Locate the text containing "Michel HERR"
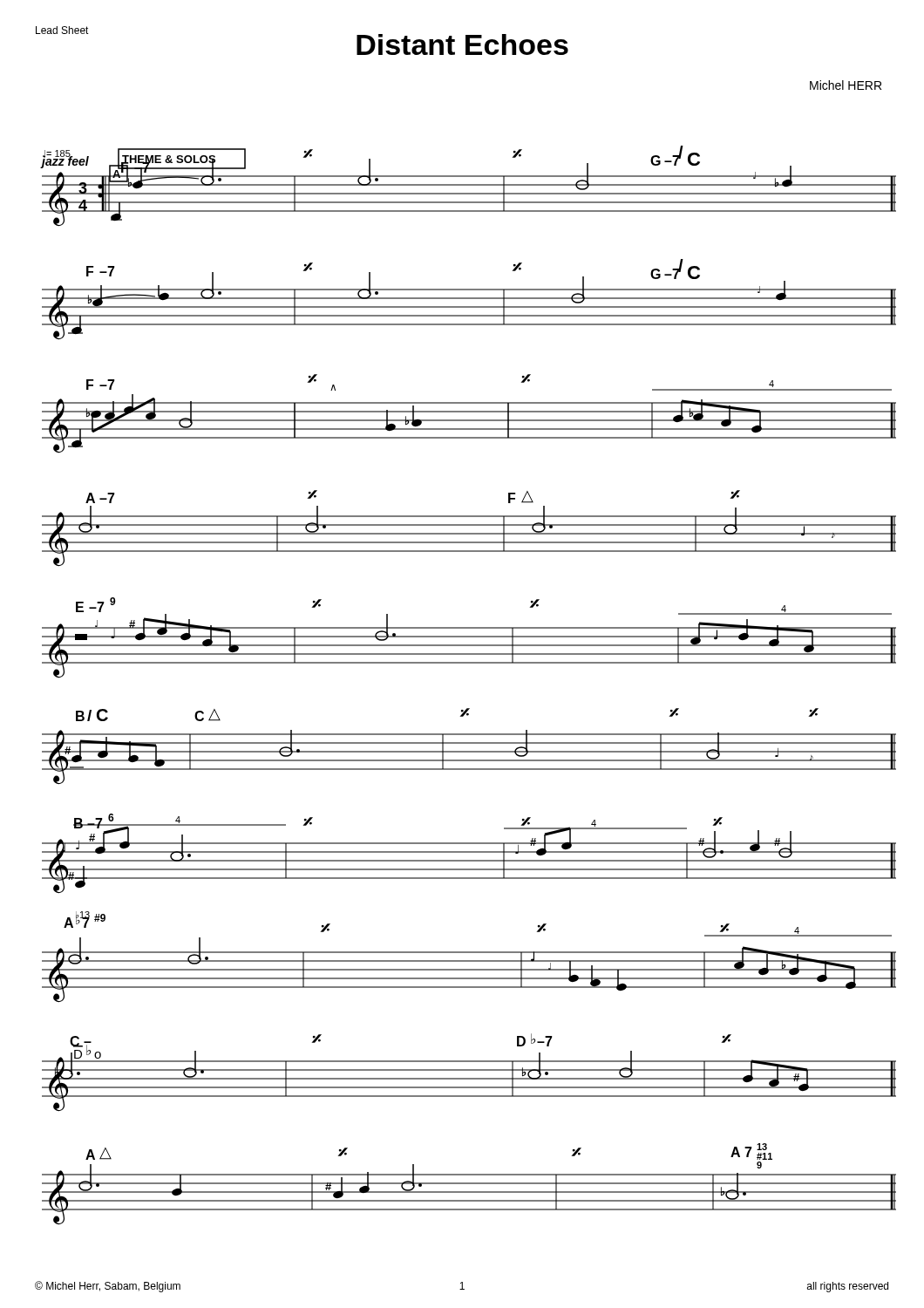The image size is (924, 1308). click(x=846, y=85)
